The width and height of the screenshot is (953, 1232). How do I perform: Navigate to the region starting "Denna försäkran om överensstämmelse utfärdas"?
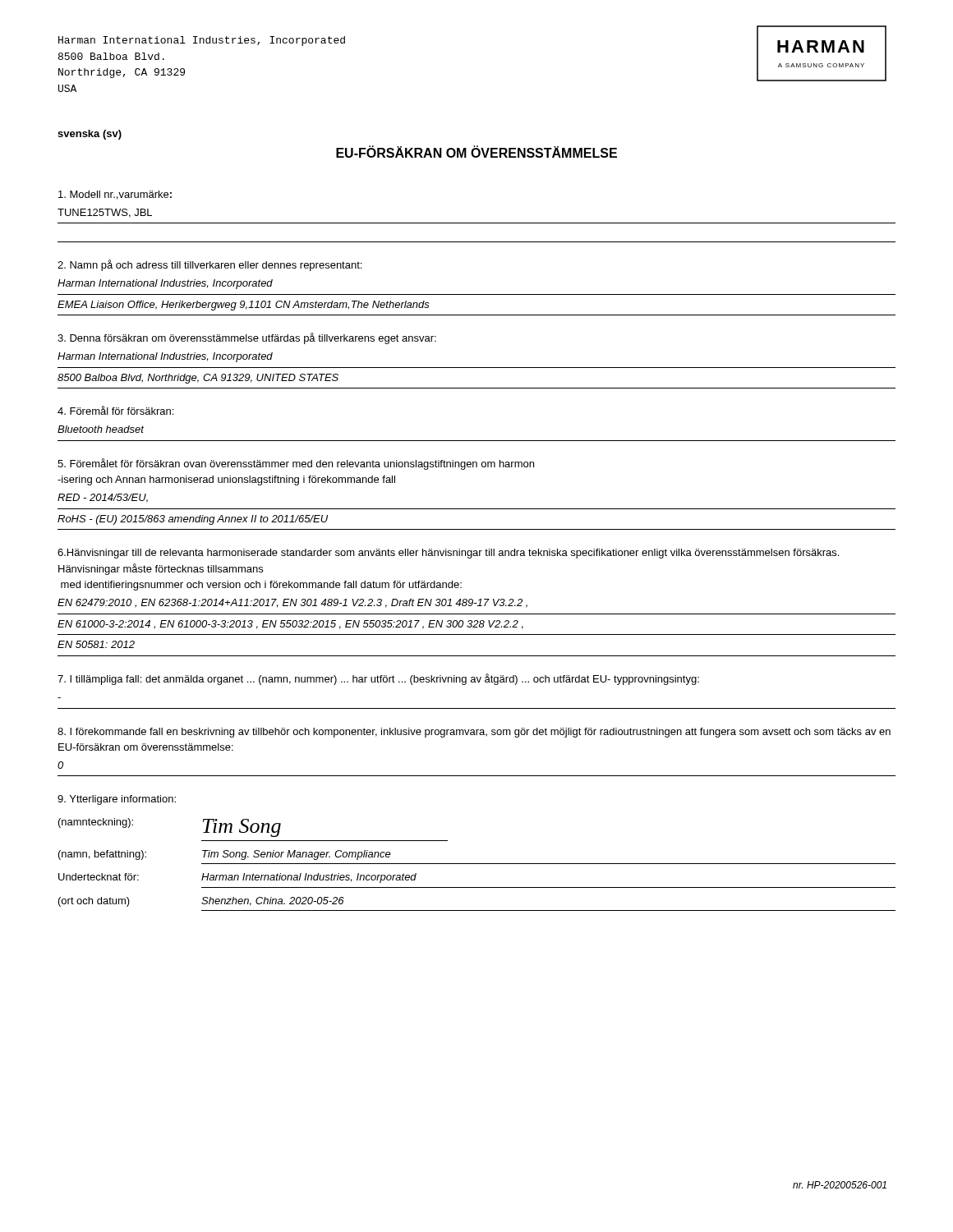point(476,360)
